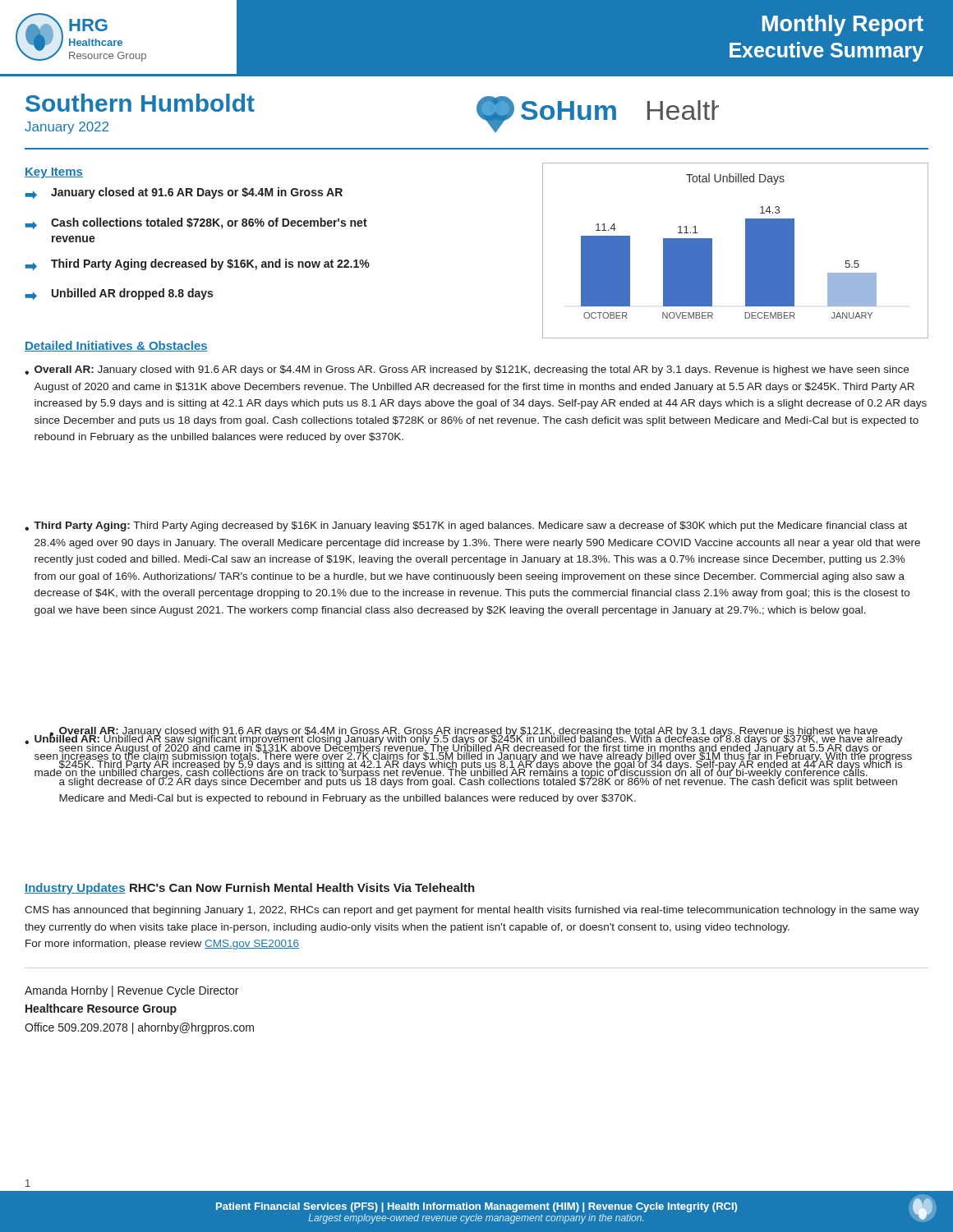Point to the text block starting "Unbilled AR: Unbilled AR"

point(473,756)
